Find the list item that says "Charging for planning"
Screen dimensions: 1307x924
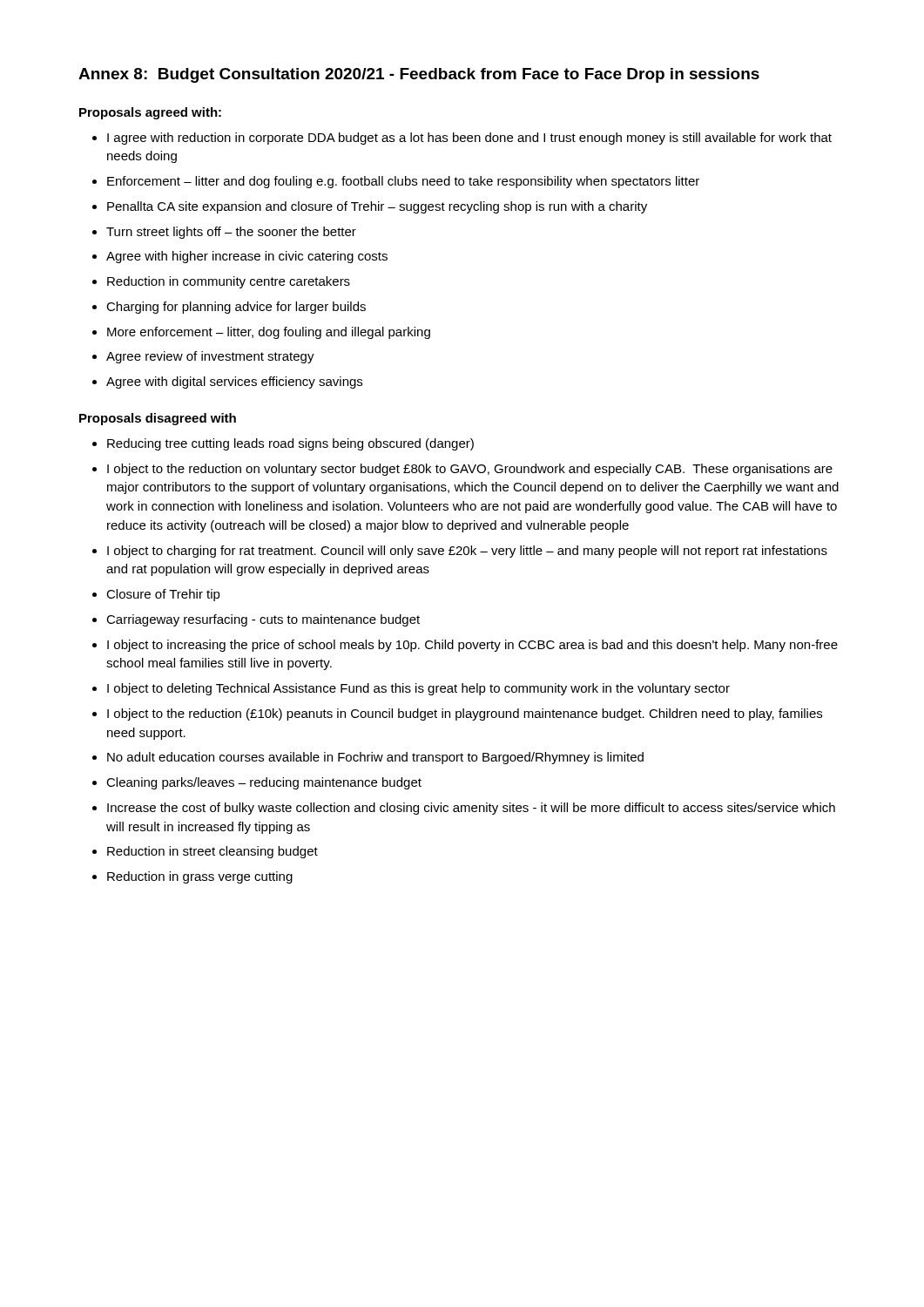pyautogui.click(x=236, y=306)
